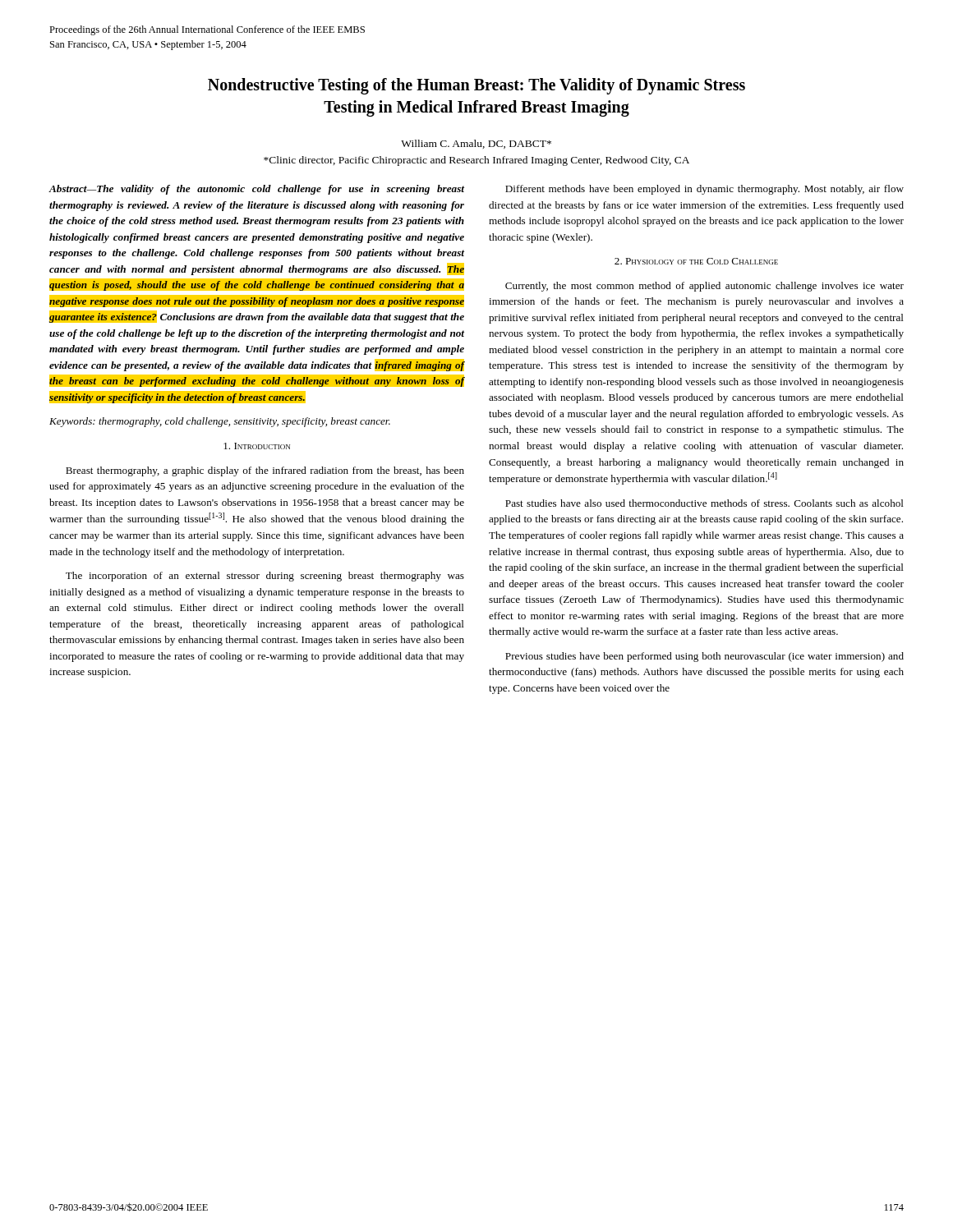This screenshot has width=953, height=1232.
Task: Locate the passage starting "Keywords: thermography, cold challenge,"
Action: click(x=257, y=421)
